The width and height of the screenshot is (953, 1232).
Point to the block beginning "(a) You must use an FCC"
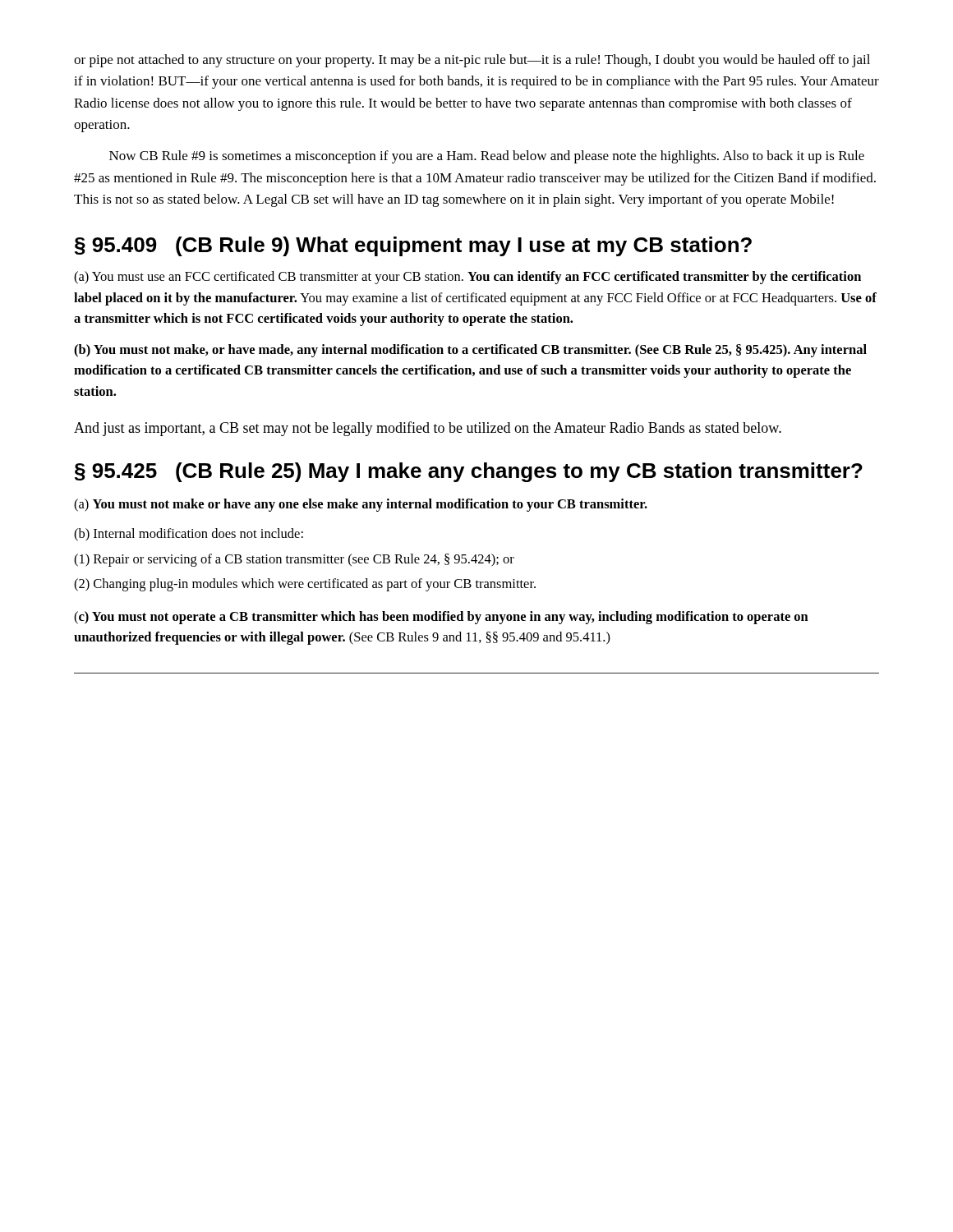(475, 298)
